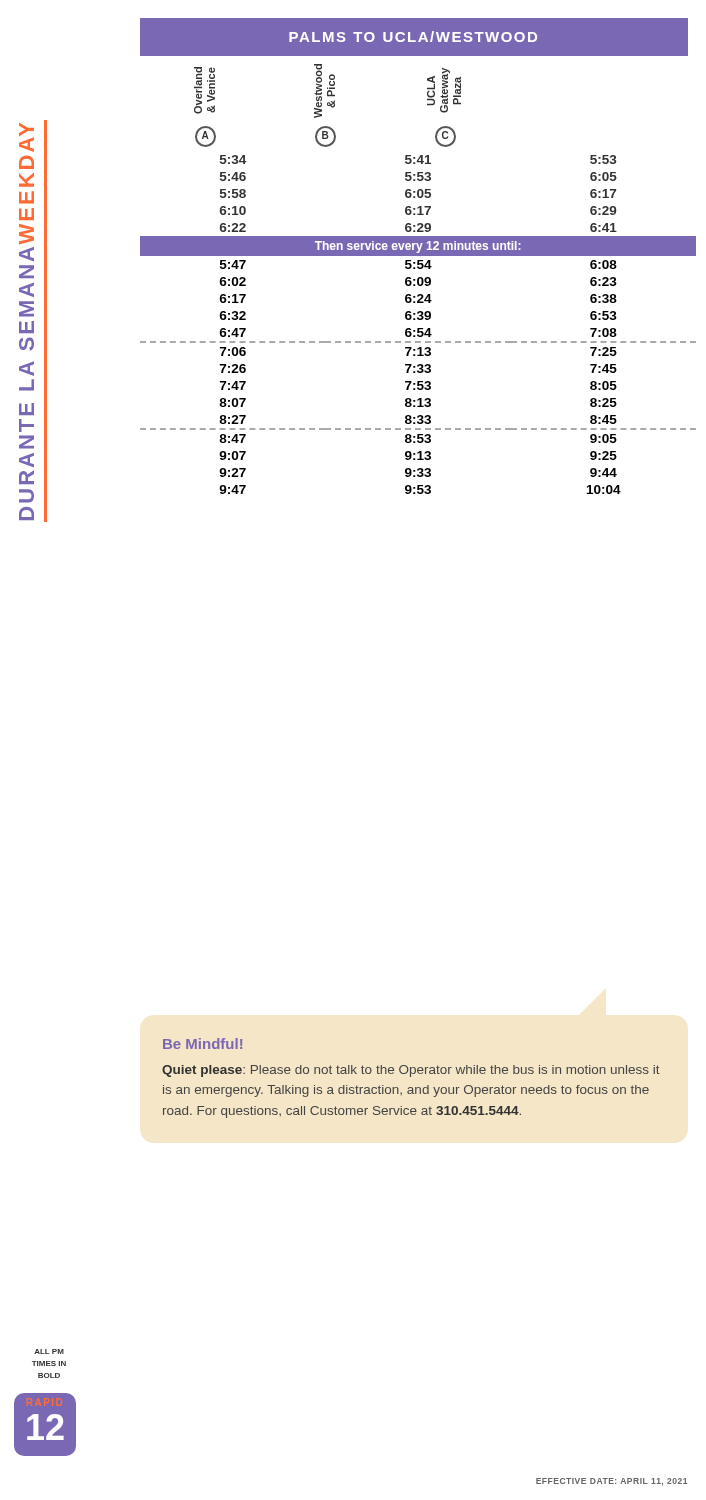This screenshot has height=1500, width=706.
Task: Click a table
Action: click(418, 278)
